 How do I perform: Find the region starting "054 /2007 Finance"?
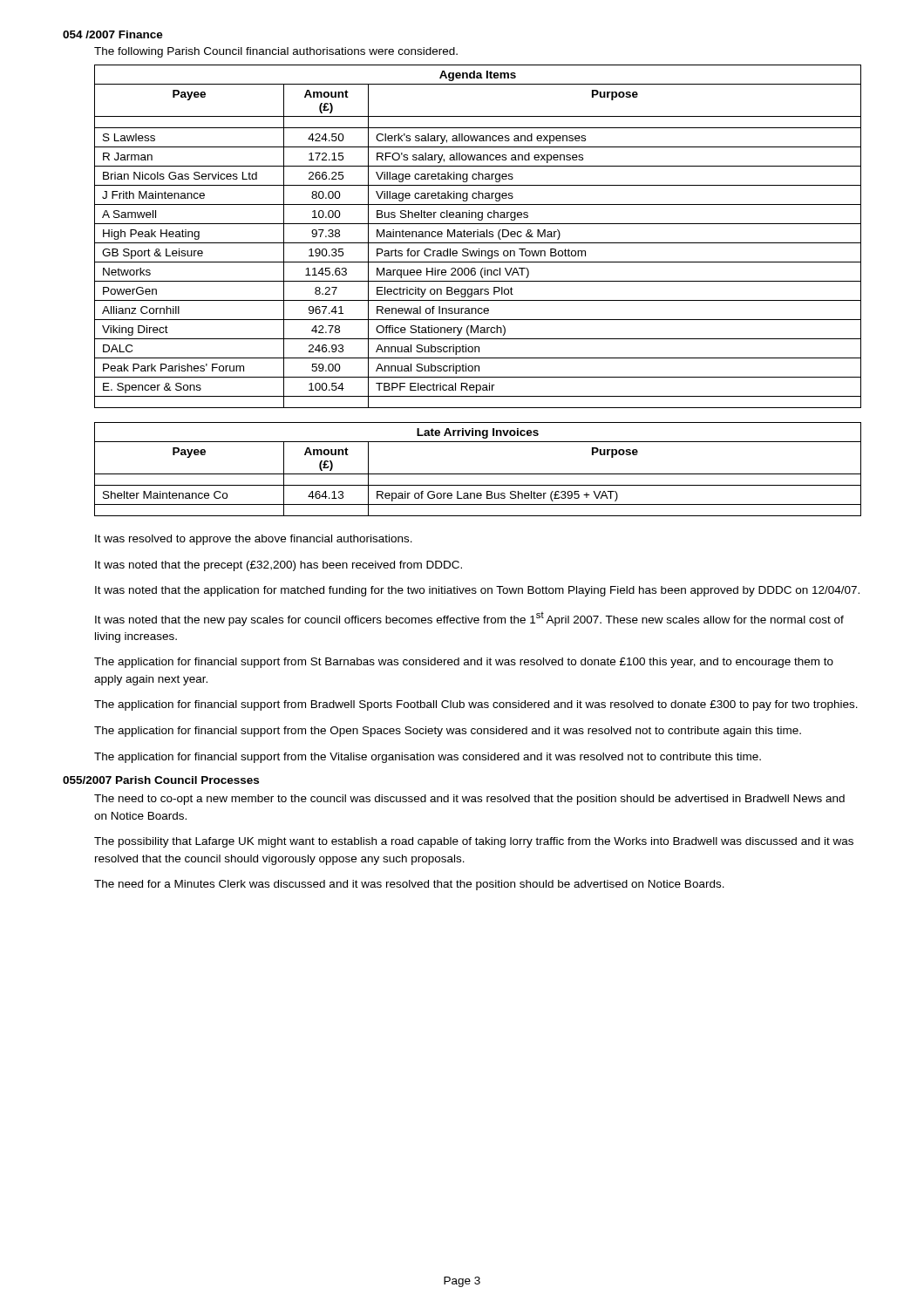pos(113,34)
